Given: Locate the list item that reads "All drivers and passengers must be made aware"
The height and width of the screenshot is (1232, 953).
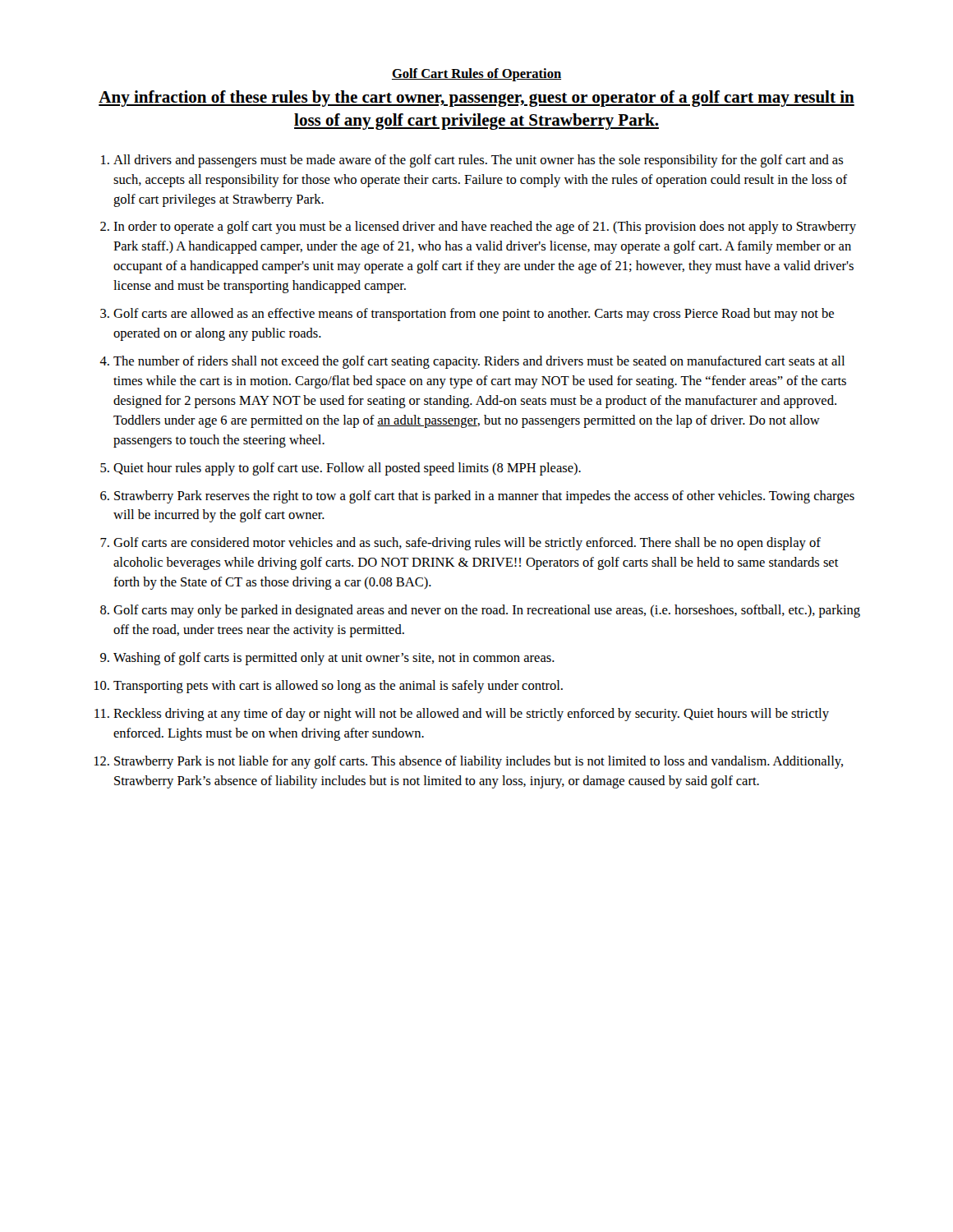Looking at the screenshot, I should click(480, 179).
